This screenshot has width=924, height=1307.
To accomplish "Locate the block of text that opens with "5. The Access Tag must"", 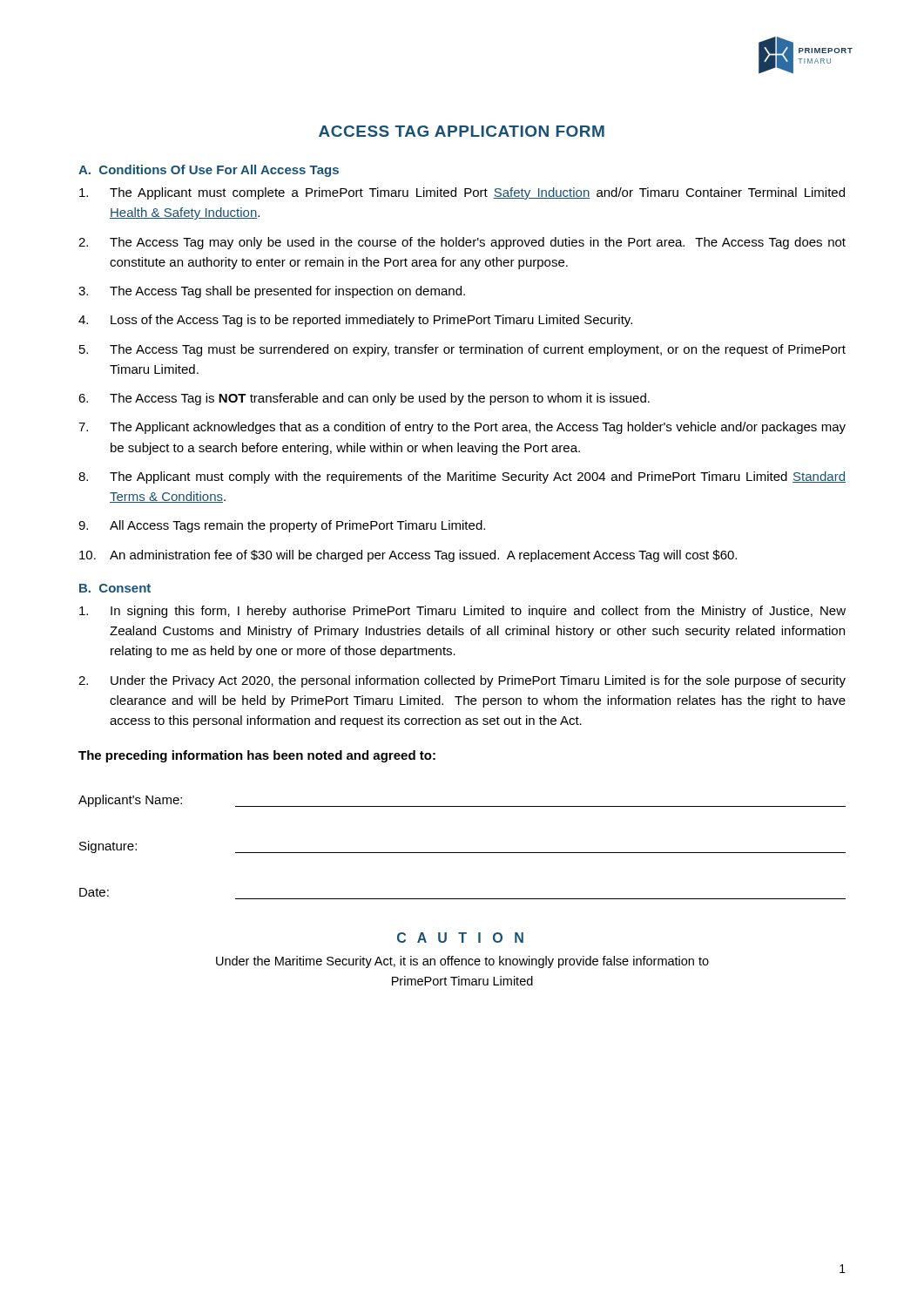I will (462, 359).
